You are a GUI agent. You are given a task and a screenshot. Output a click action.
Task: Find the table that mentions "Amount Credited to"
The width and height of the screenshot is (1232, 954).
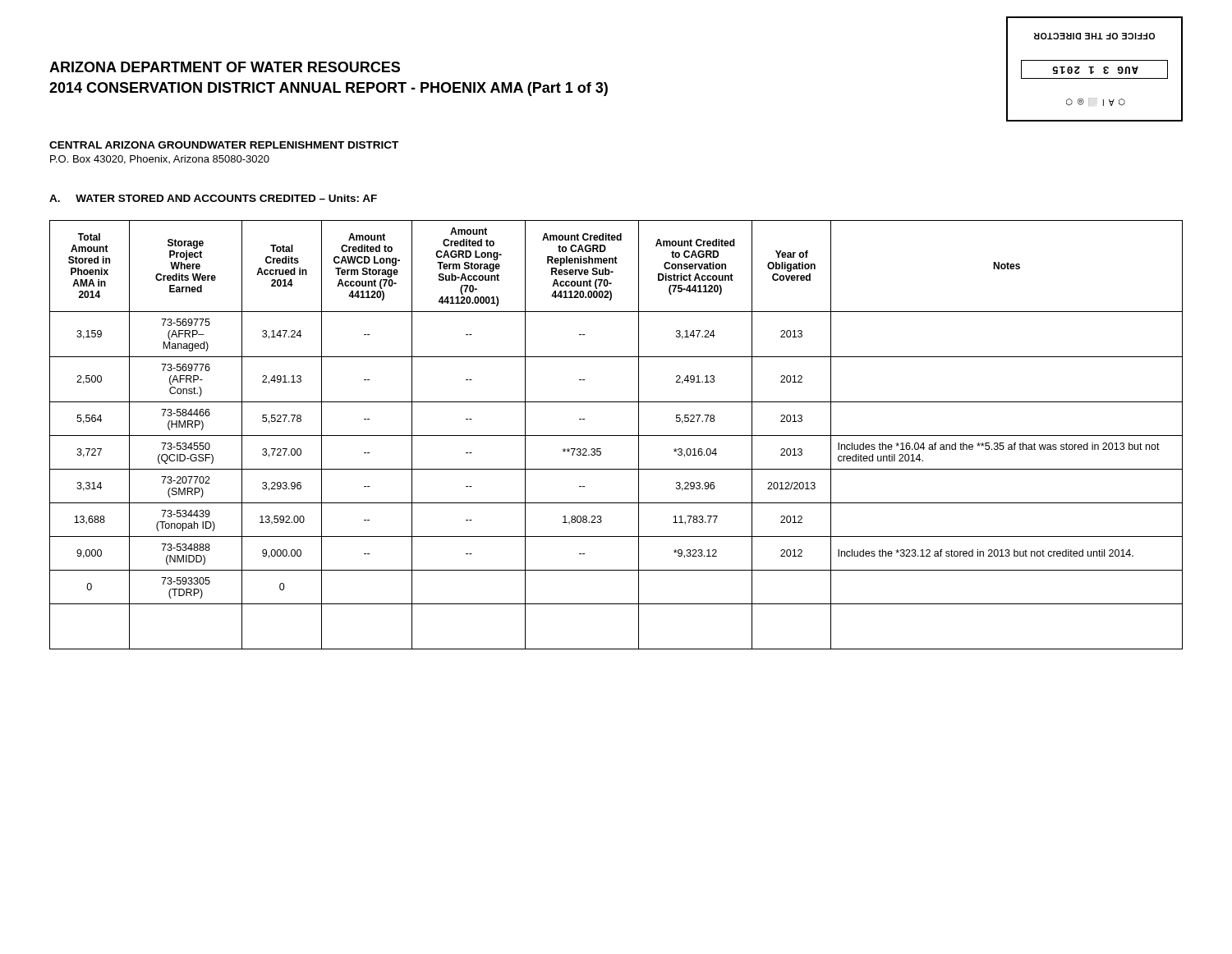616,435
